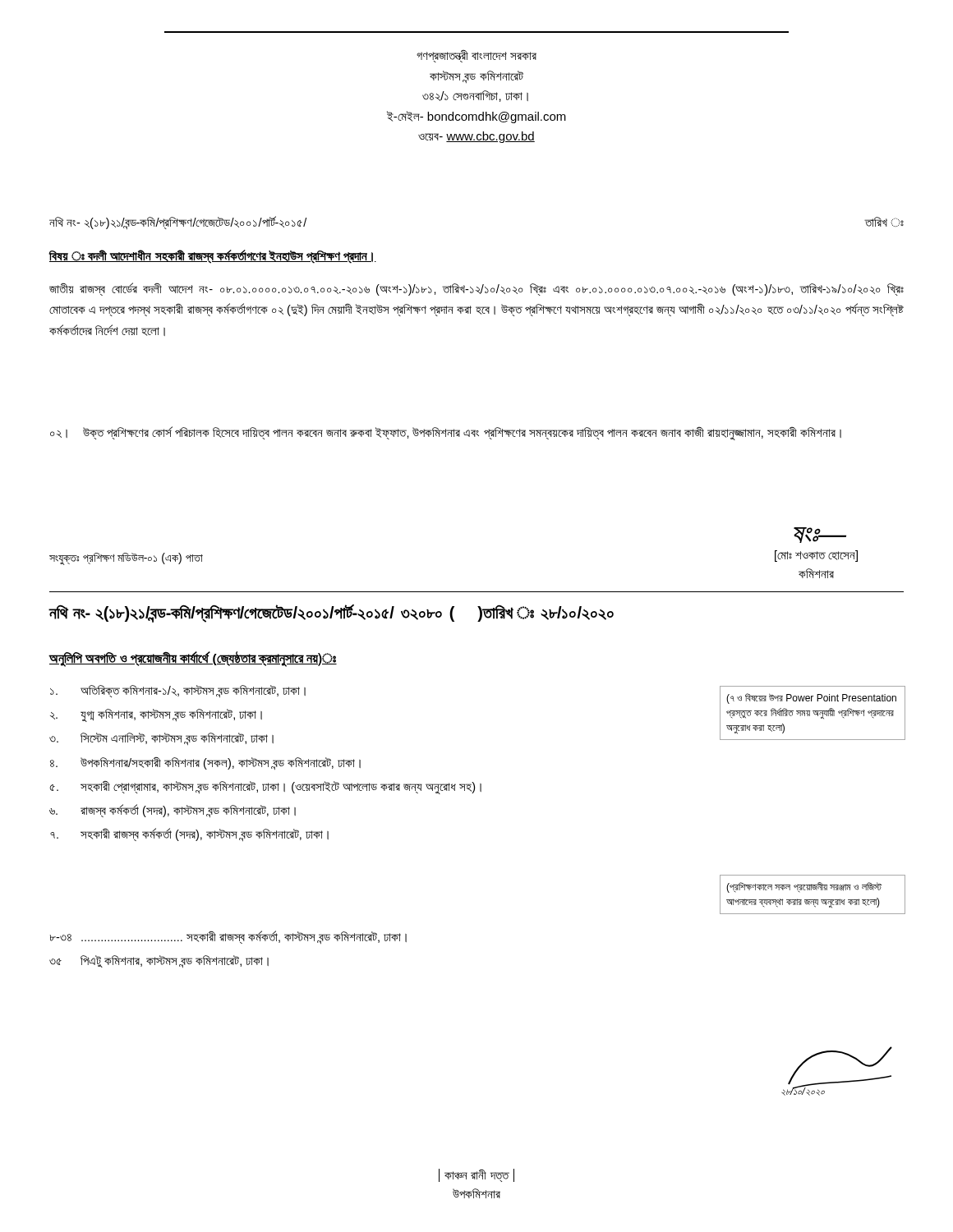Point to the block beginning "৬. রাজস্ব কর্মকর্তা (সদর), কাস্টমস বন্ড"
Screen dimensions: 1232x953
pos(173,811)
